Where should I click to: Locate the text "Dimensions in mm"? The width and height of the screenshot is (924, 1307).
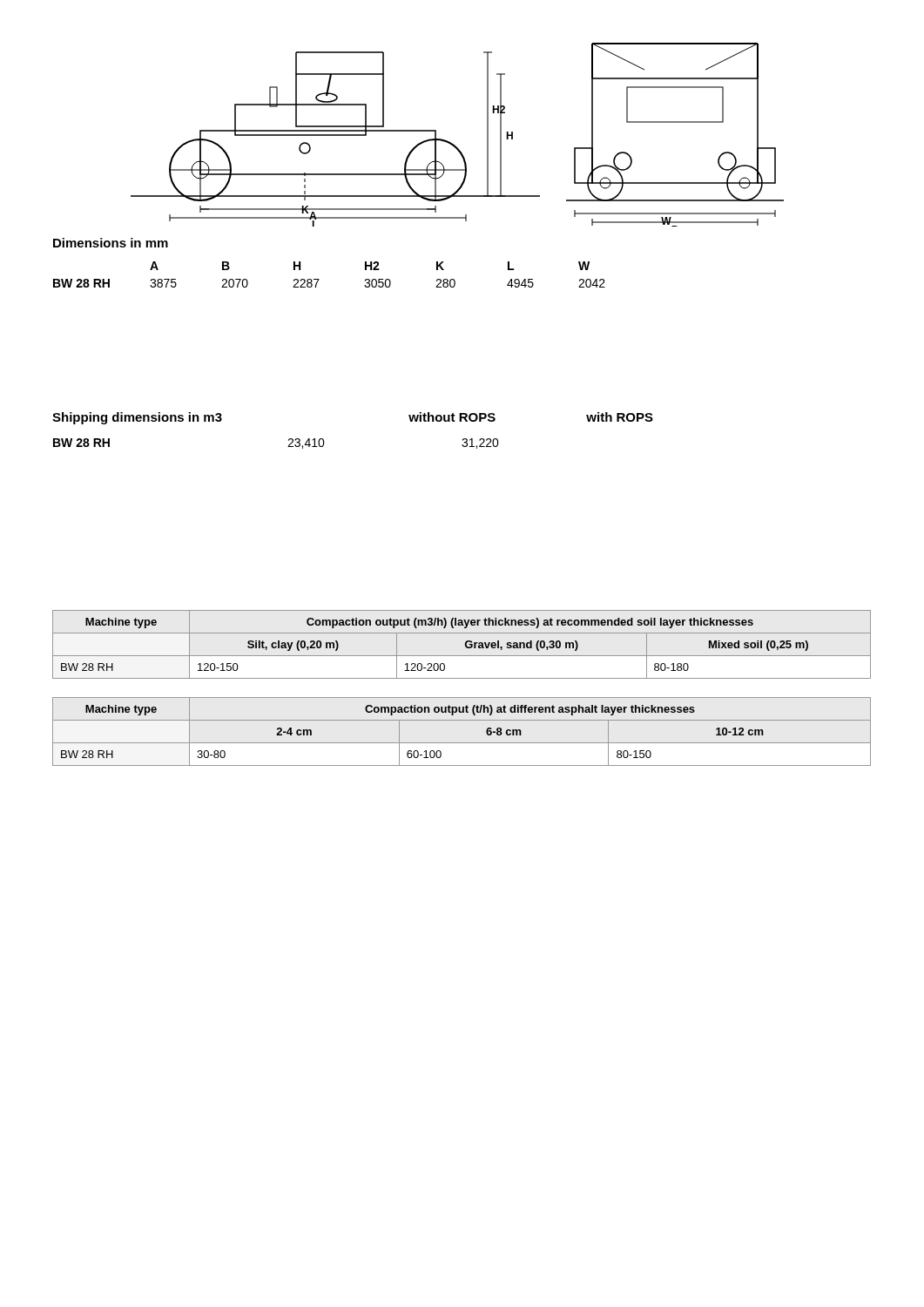(x=110, y=243)
